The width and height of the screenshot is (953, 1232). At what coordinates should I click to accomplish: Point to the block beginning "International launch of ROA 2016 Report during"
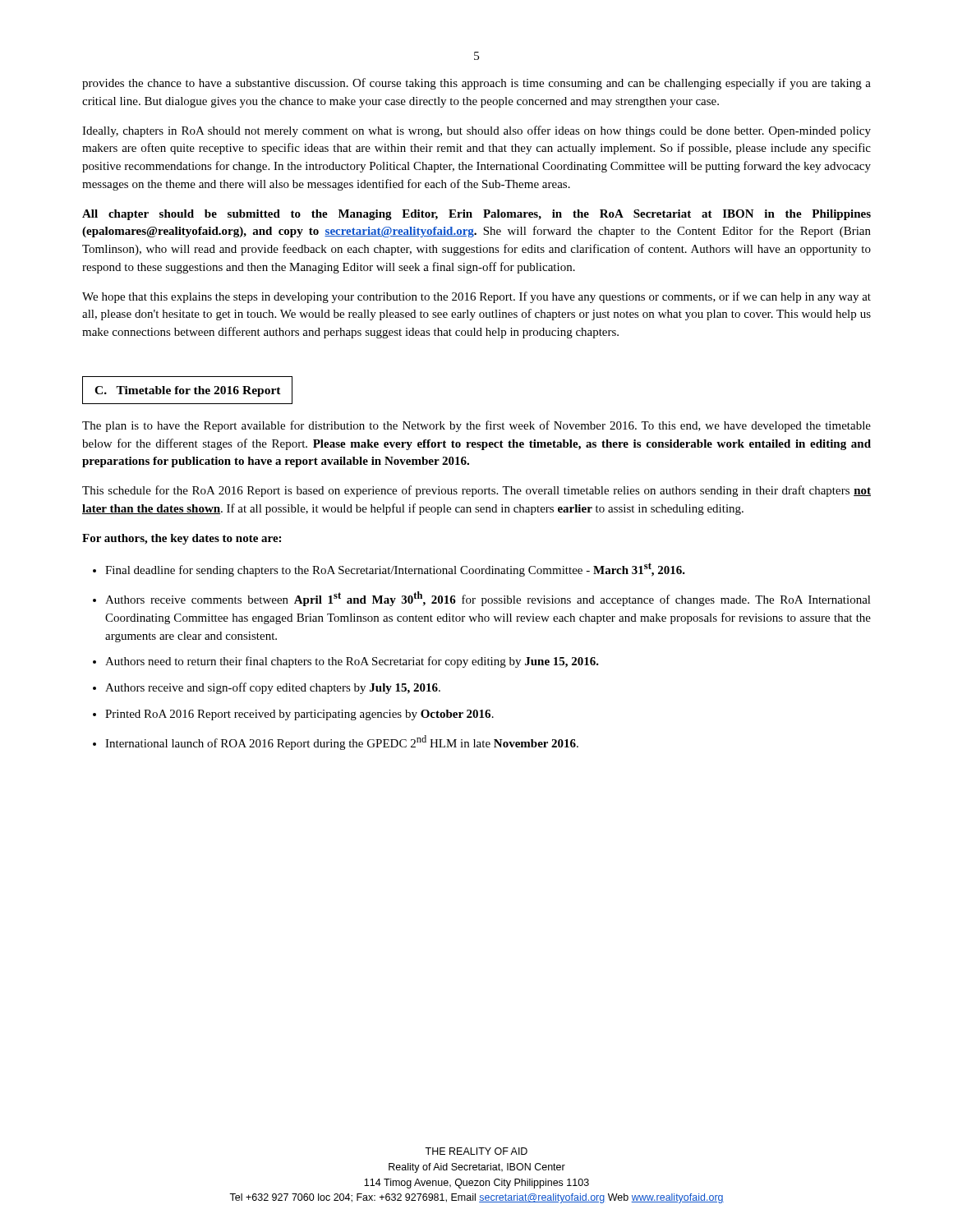(x=342, y=741)
